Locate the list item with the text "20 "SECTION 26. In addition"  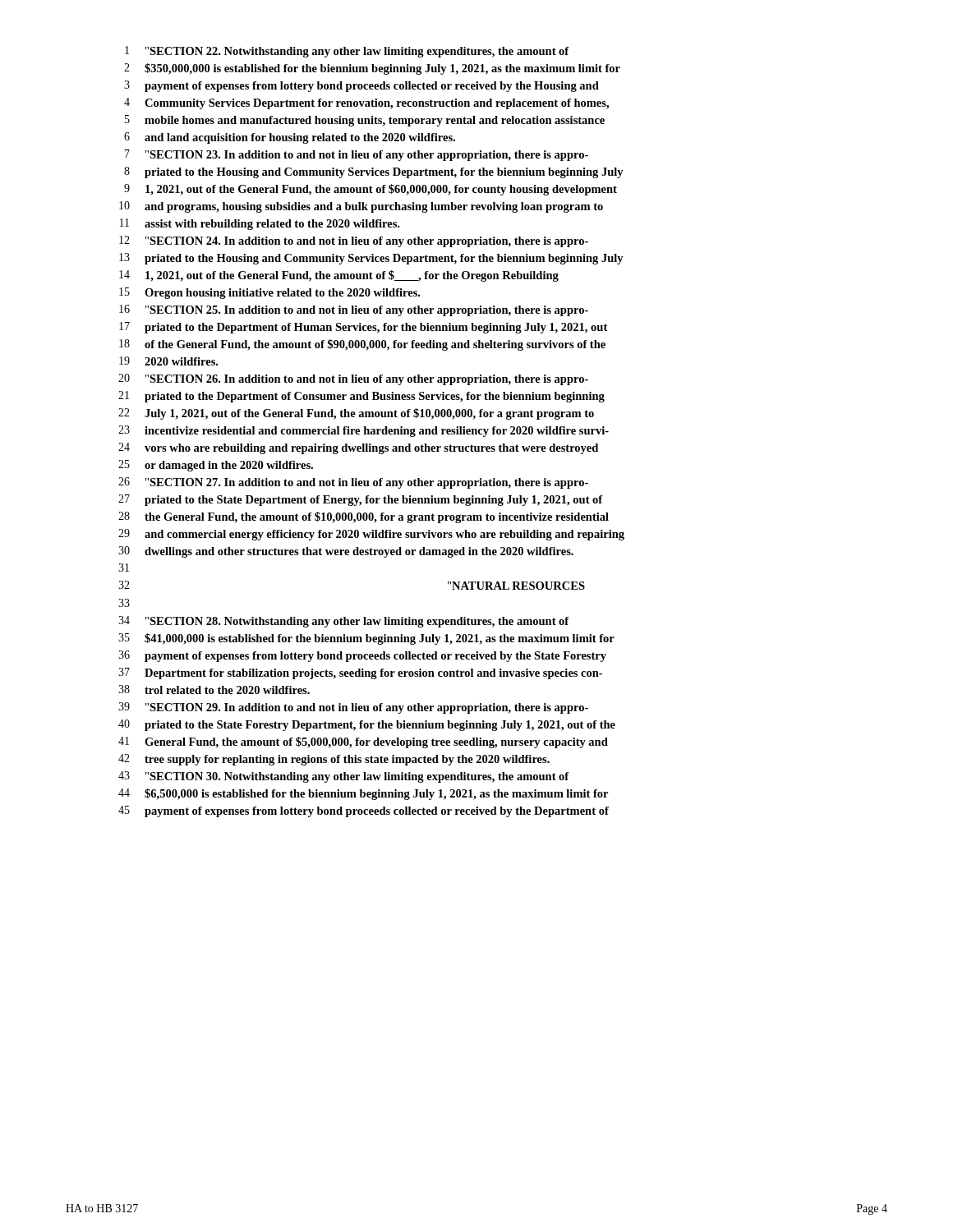click(493, 422)
